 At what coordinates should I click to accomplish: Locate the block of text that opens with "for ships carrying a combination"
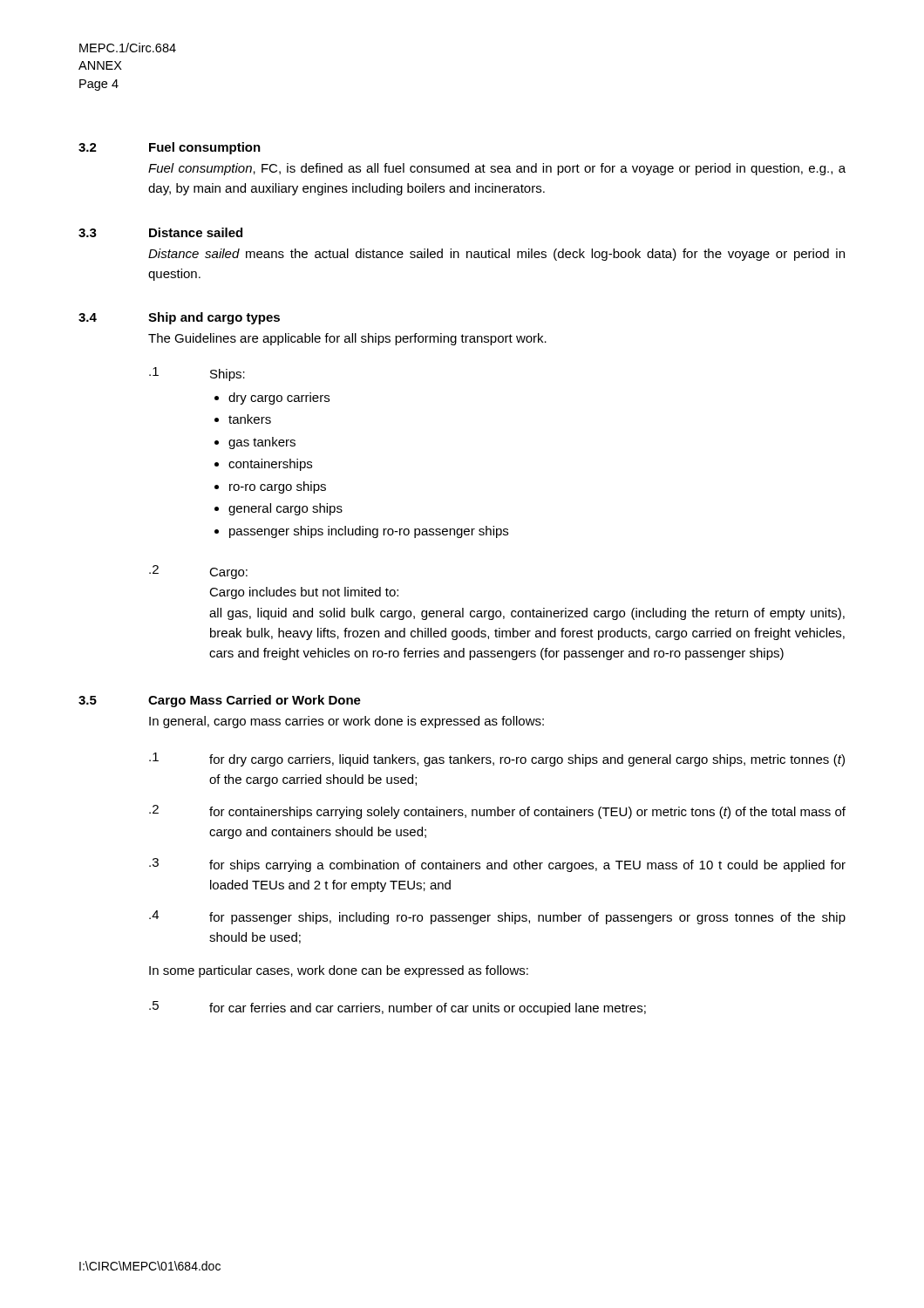coord(527,874)
